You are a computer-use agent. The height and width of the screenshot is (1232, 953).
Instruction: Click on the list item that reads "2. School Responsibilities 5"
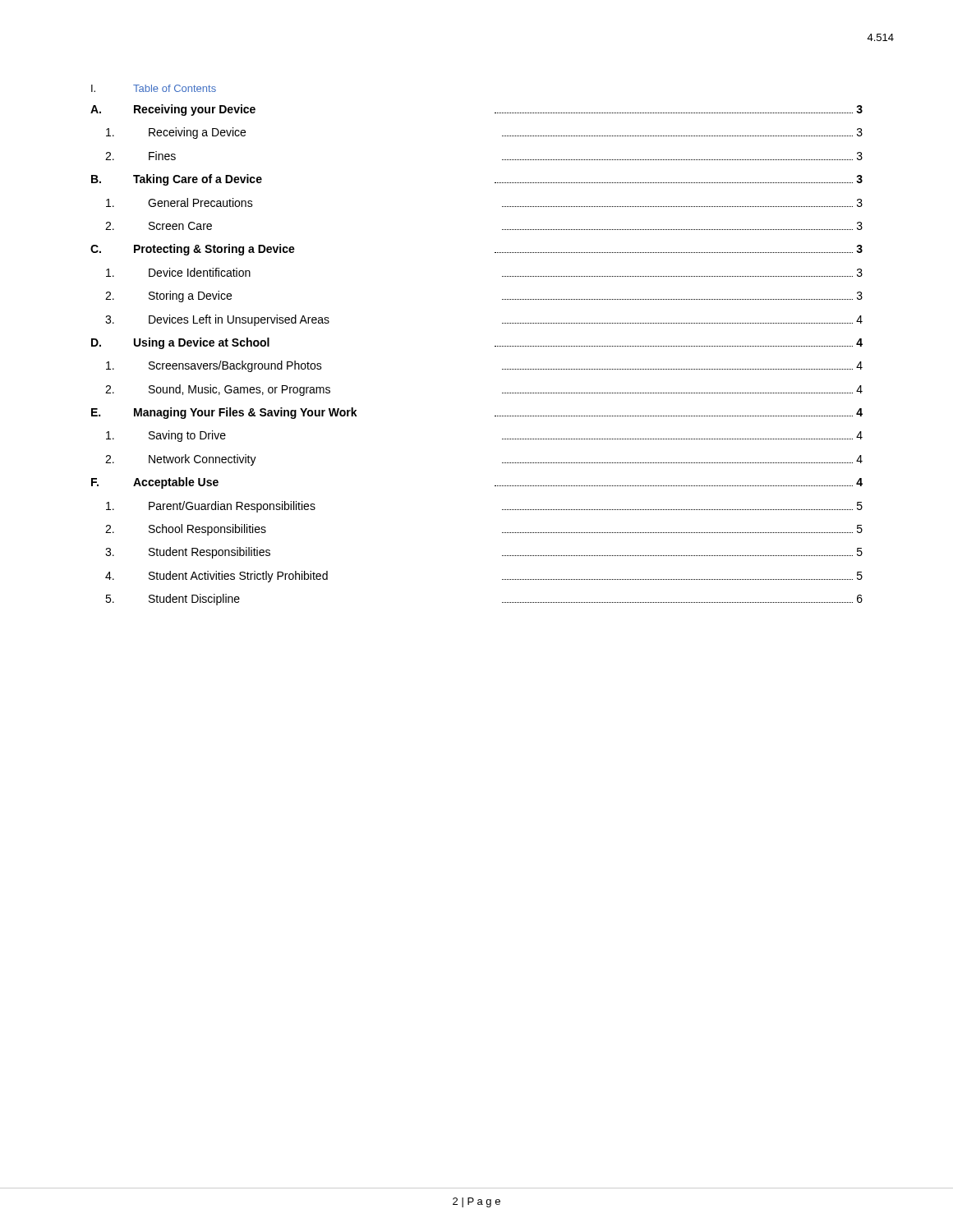[208, 529]
